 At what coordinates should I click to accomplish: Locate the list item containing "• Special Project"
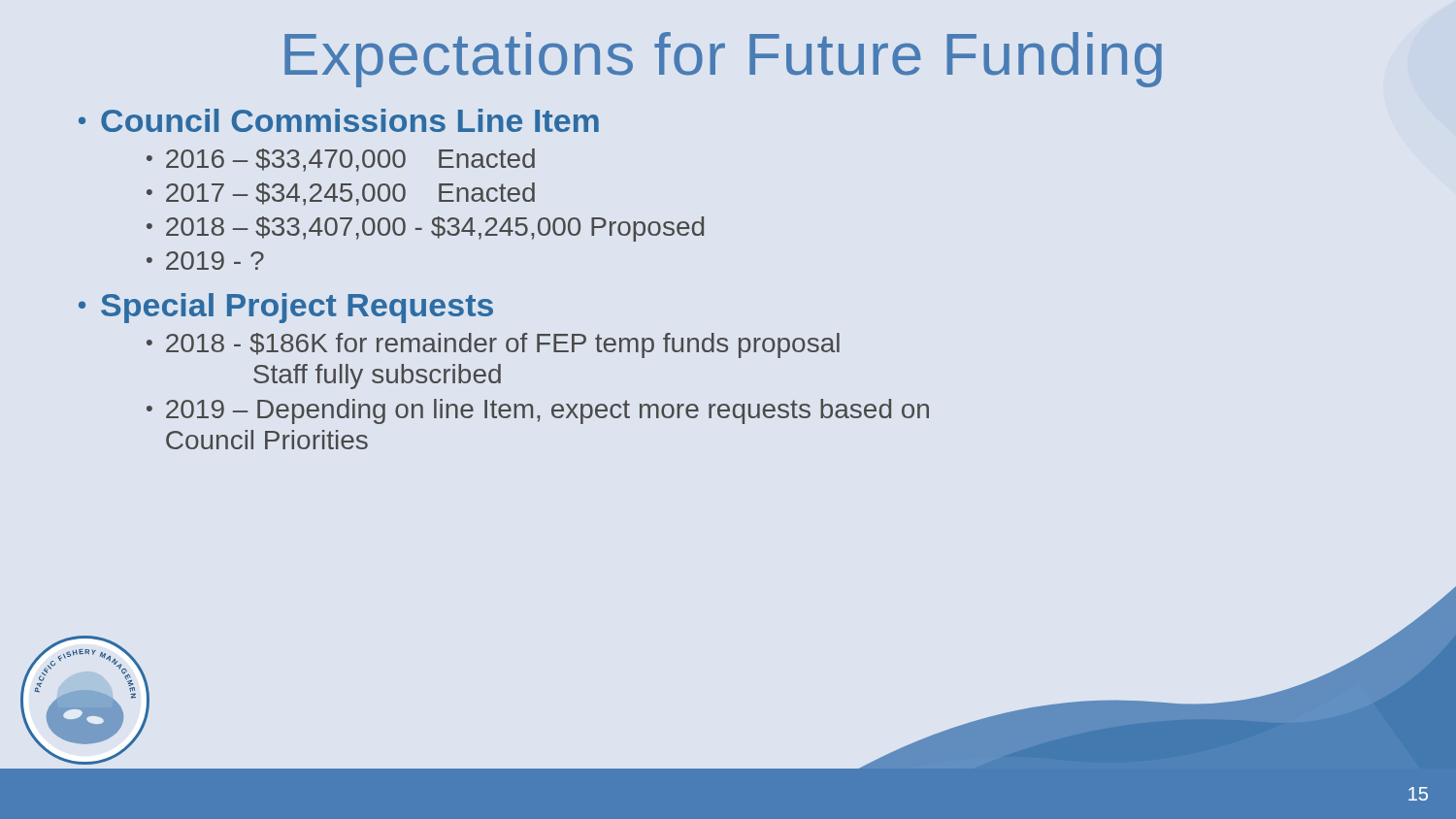tap(286, 305)
